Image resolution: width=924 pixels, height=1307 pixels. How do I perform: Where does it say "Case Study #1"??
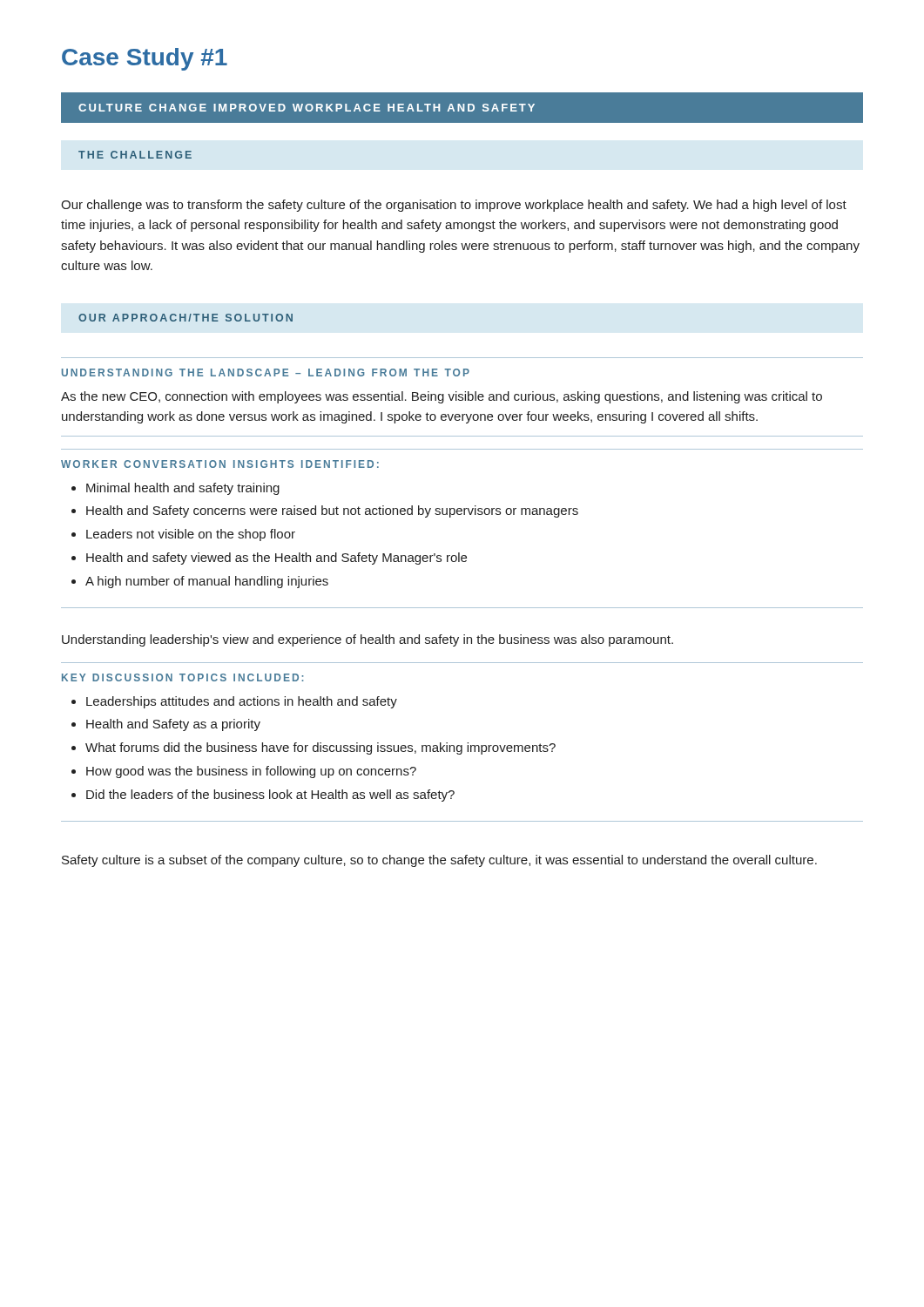145,59
